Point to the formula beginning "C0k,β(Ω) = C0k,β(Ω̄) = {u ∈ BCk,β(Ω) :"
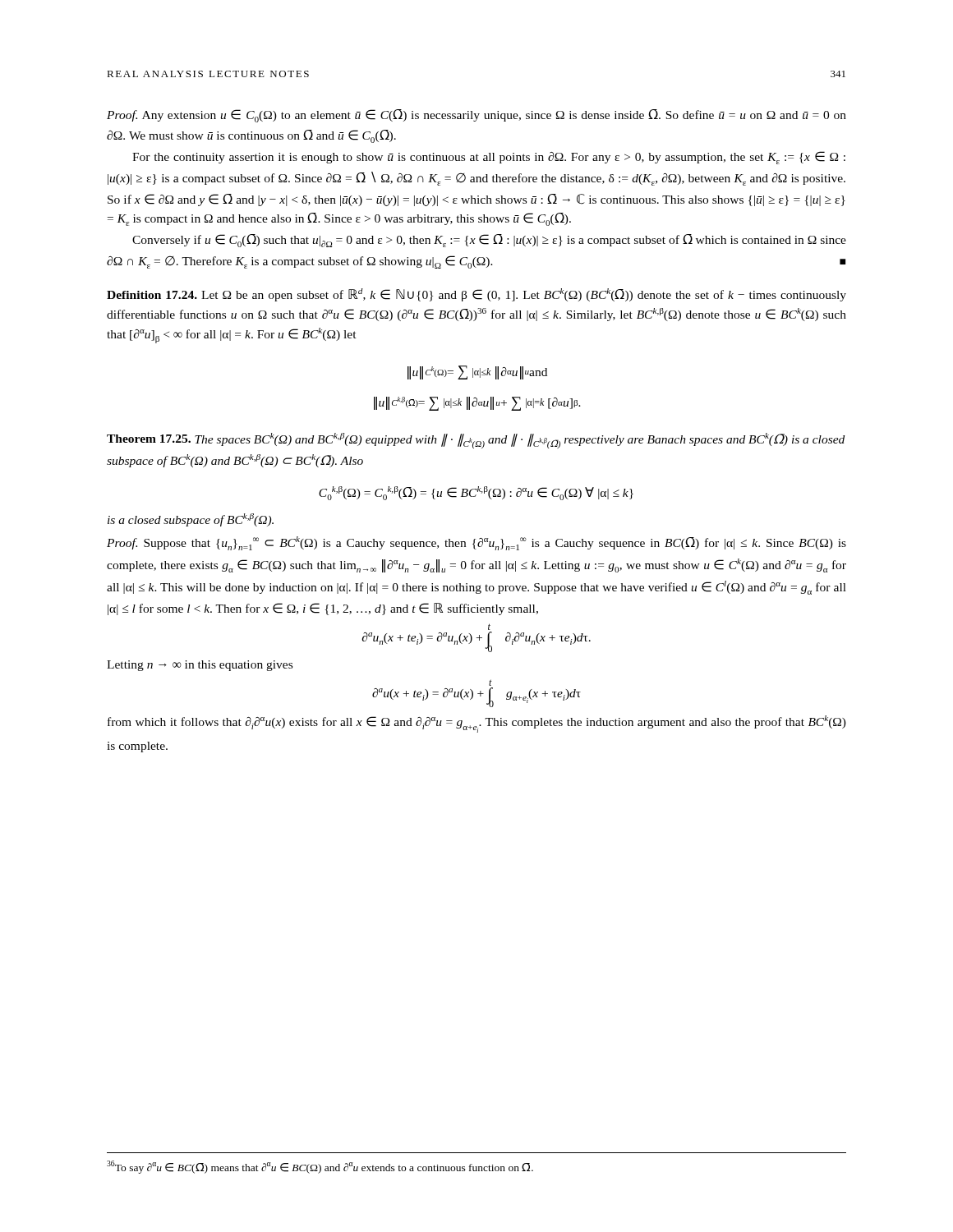This screenshot has height=1232, width=953. pos(476,493)
